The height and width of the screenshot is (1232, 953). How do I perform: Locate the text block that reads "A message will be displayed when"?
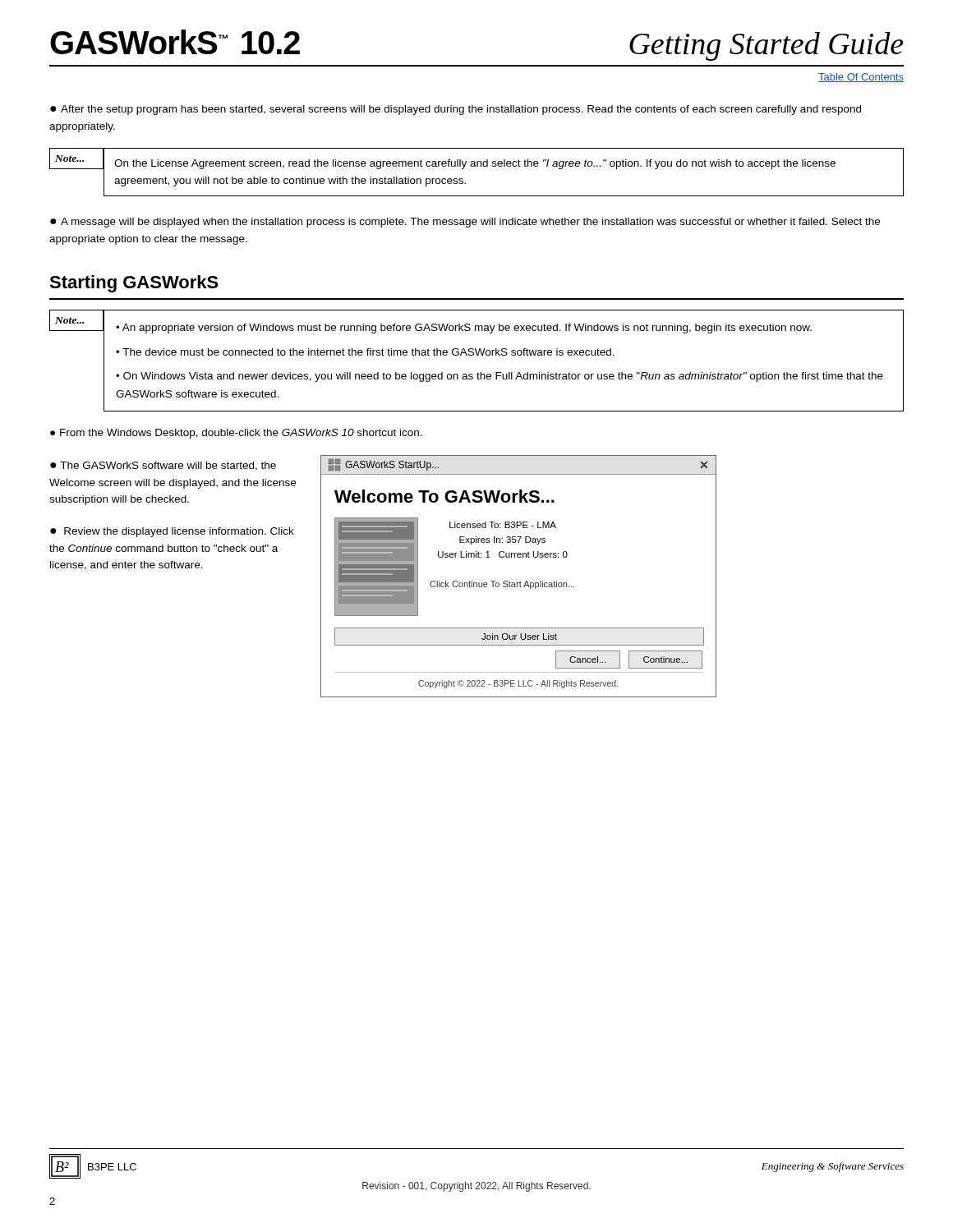coord(465,230)
